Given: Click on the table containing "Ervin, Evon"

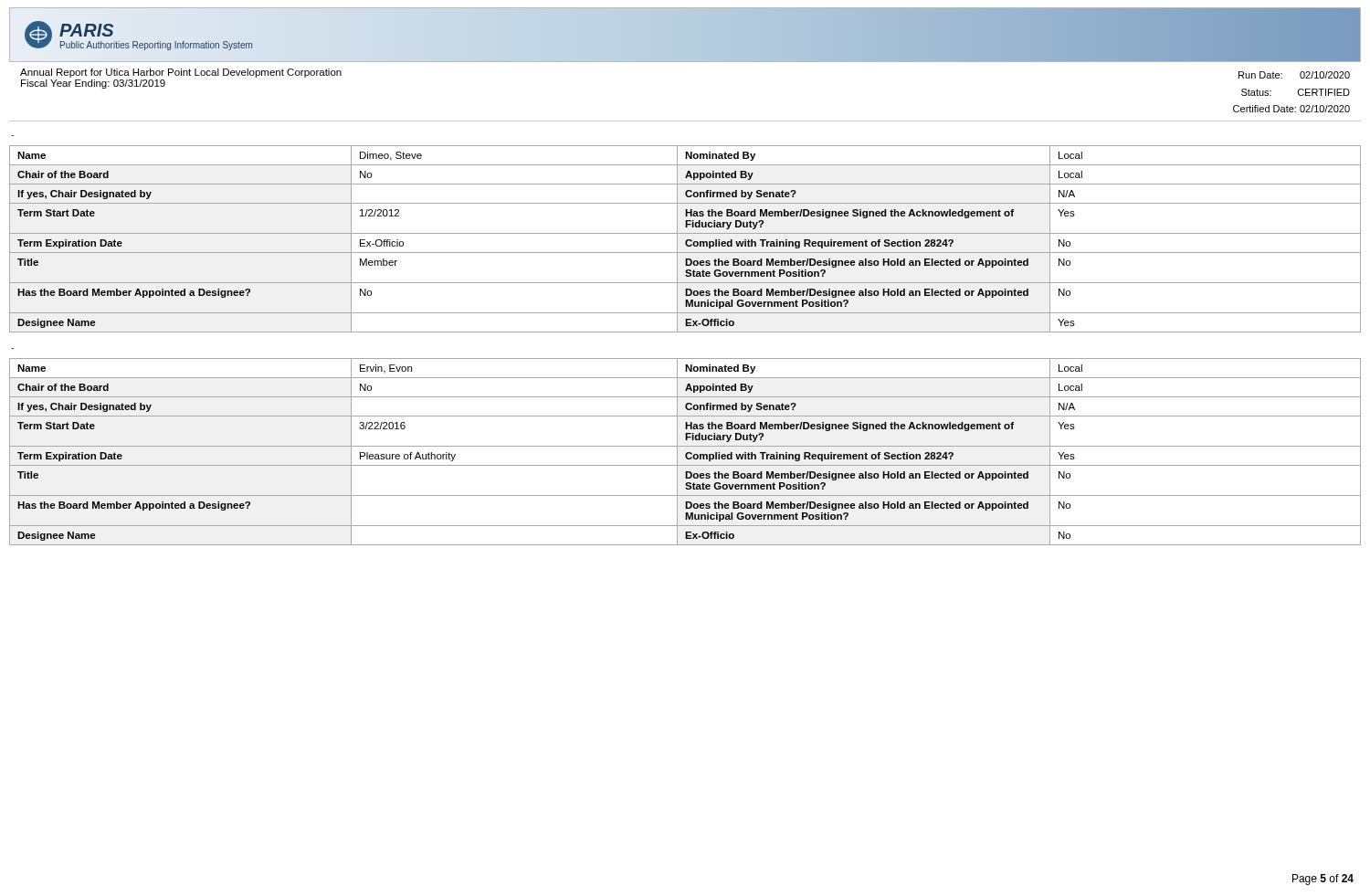Looking at the screenshot, I should 685,452.
